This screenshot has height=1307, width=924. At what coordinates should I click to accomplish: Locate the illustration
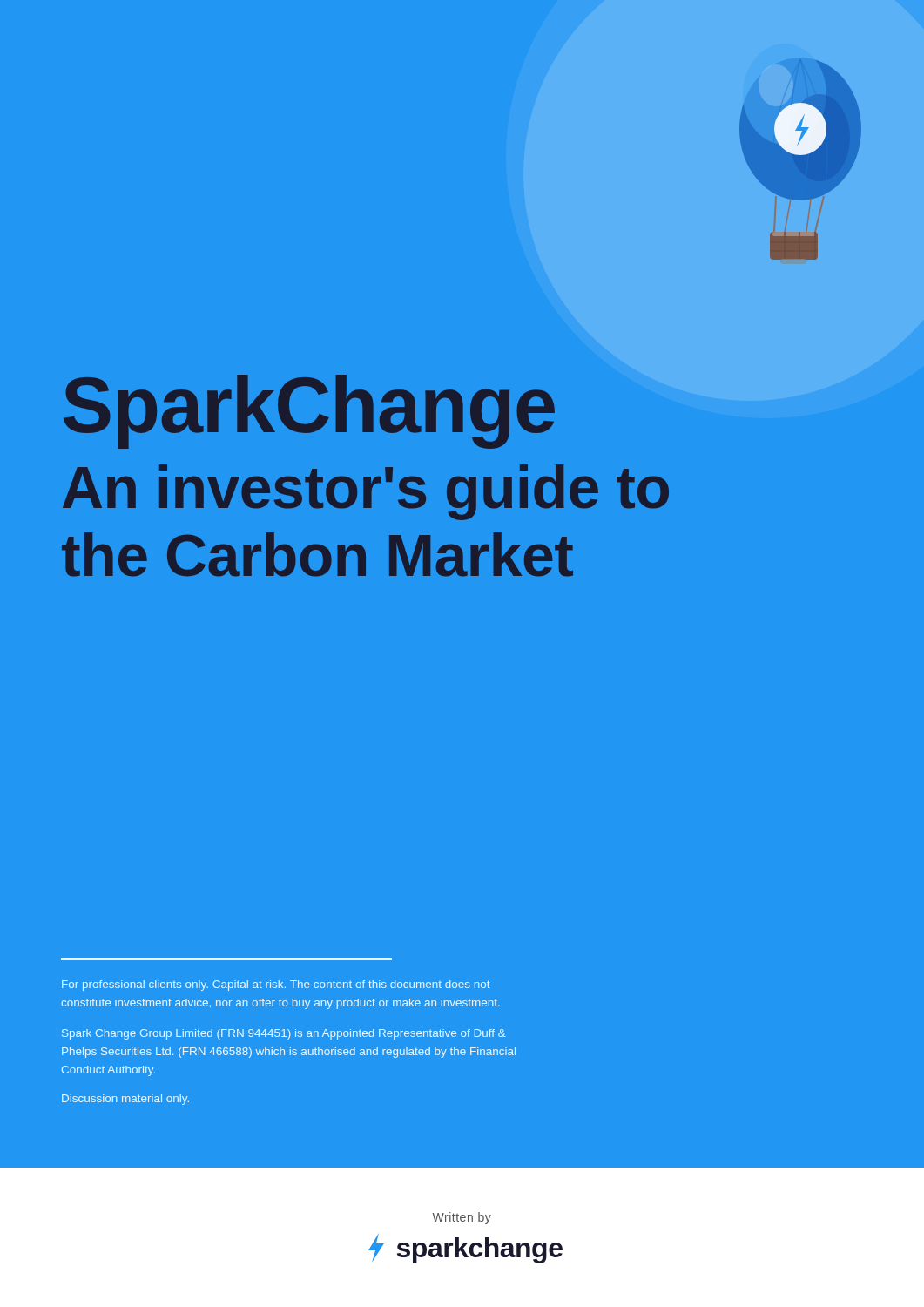(x=776, y=151)
